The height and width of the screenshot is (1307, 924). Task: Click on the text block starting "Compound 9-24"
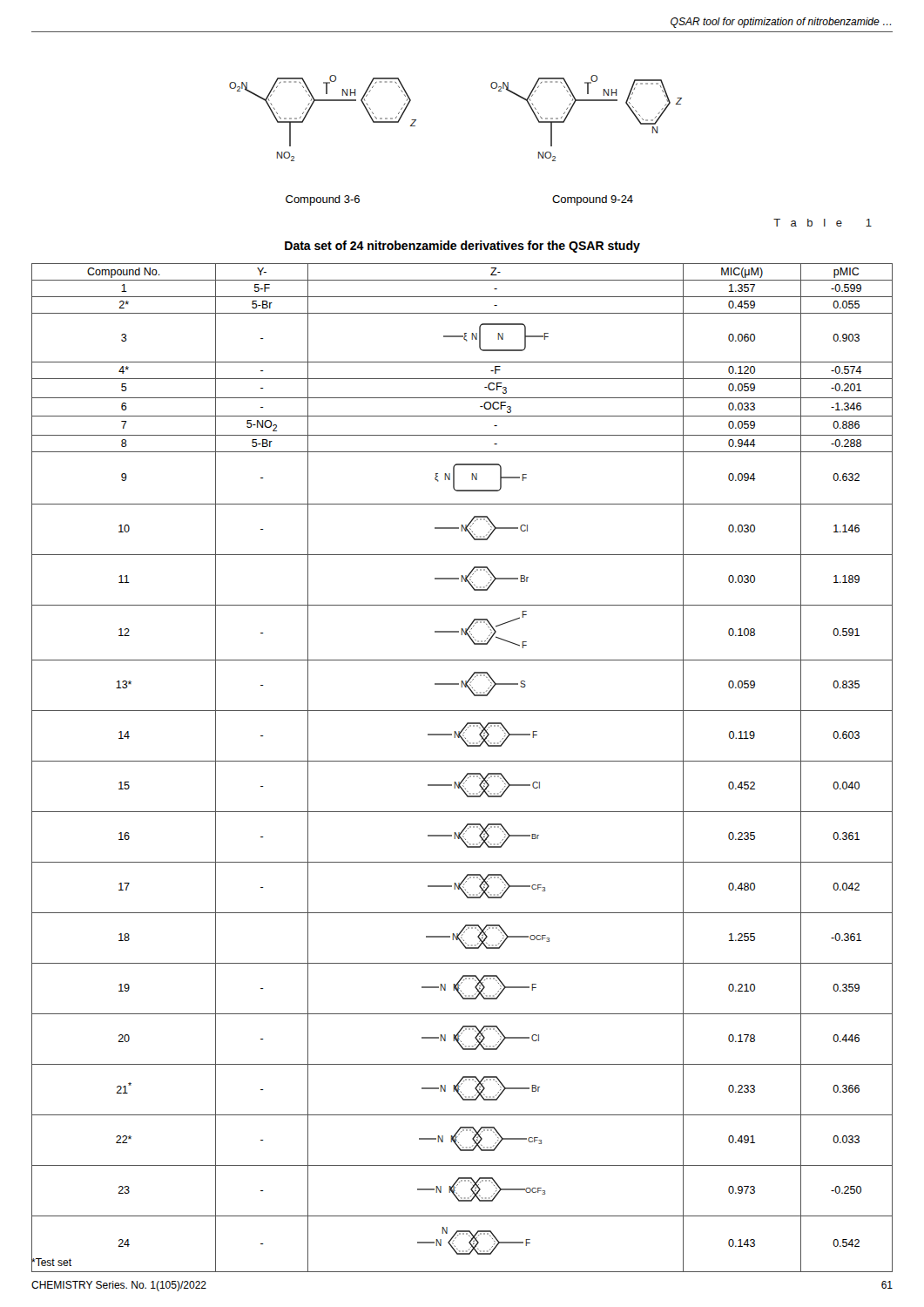(x=593, y=199)
